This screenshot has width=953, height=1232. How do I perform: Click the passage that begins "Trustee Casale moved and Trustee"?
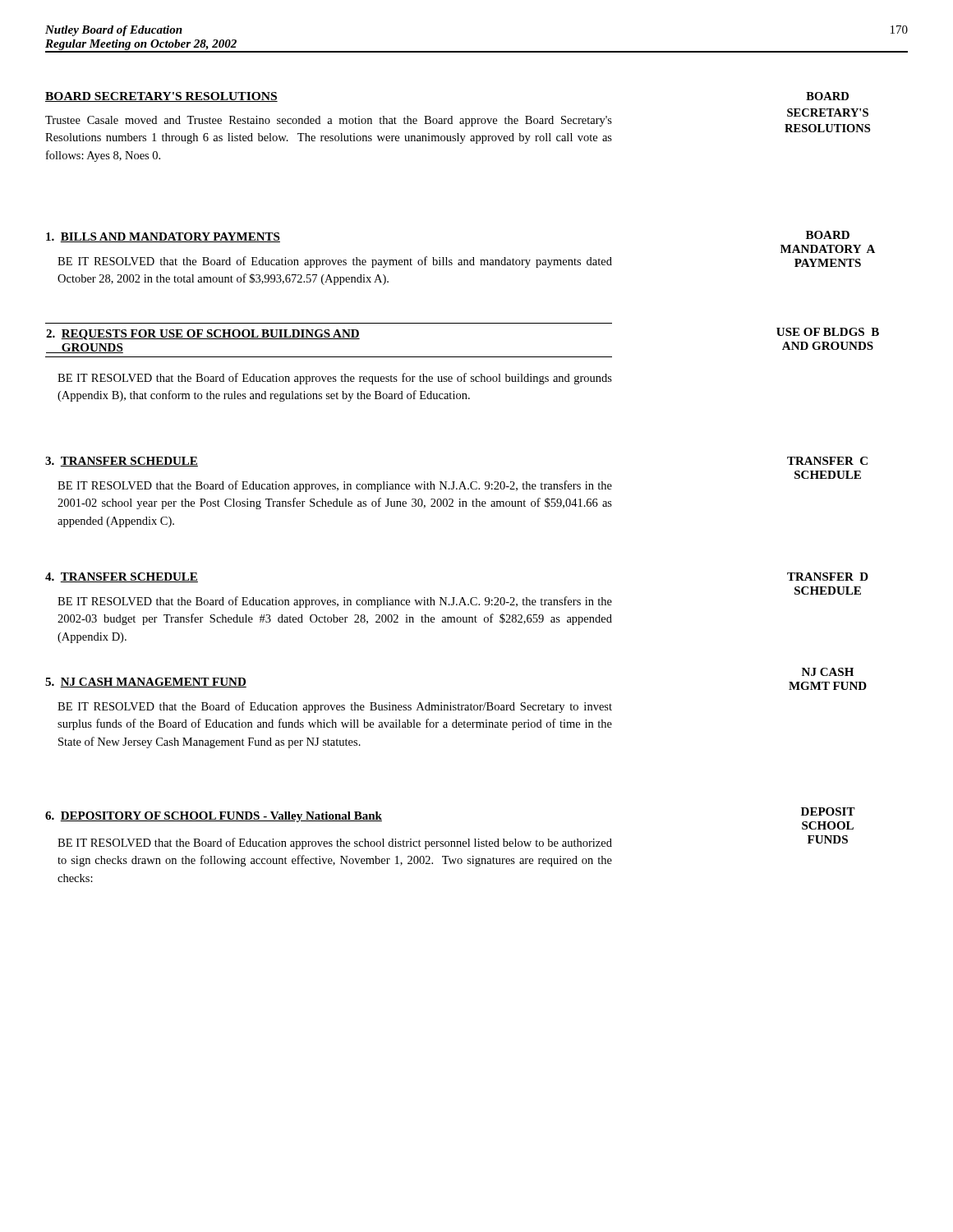click(329, 137)
